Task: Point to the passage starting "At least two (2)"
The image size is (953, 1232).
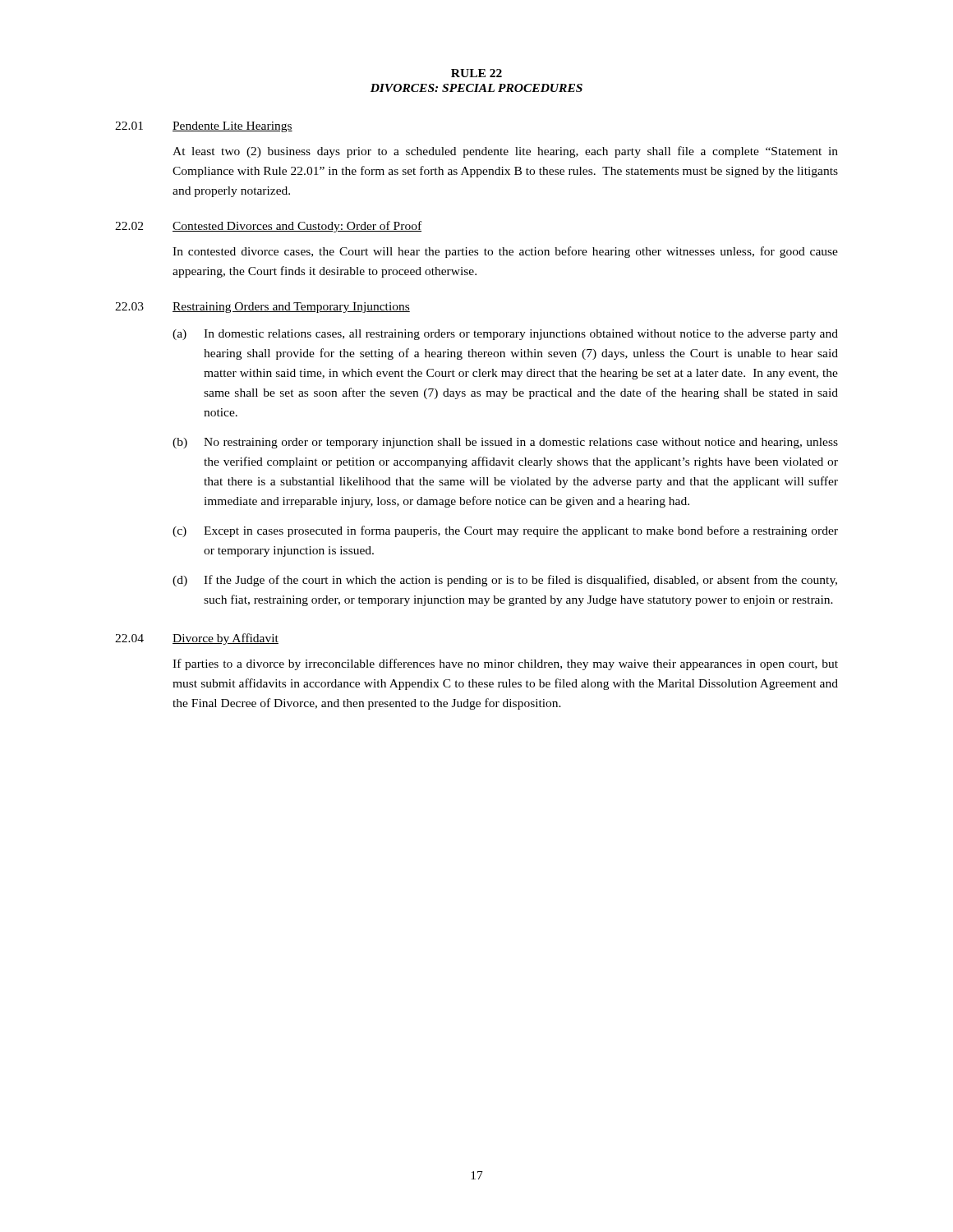Action: (x=505, y=170)
